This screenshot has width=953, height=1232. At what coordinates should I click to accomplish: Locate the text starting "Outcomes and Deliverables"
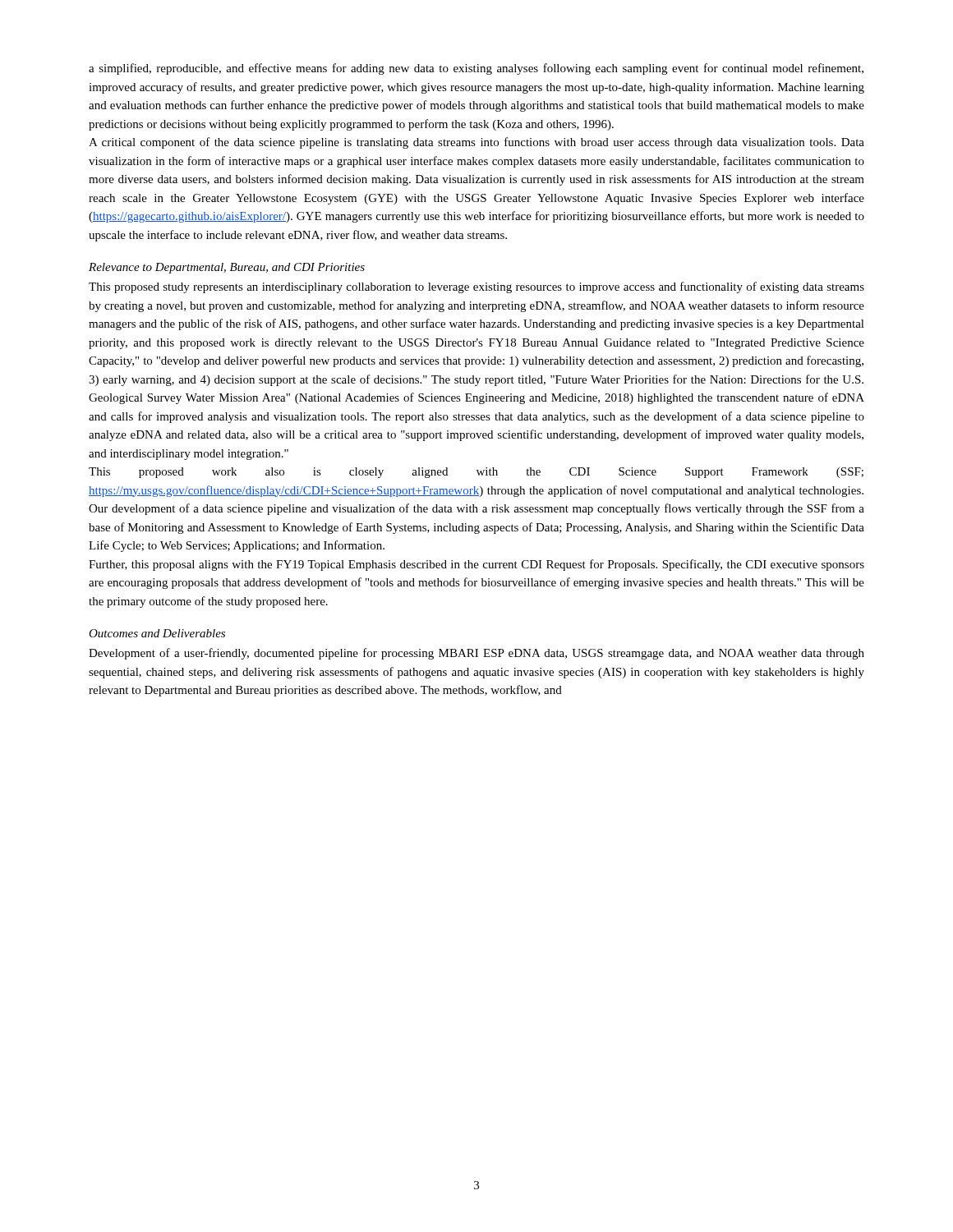click(157, 633)
